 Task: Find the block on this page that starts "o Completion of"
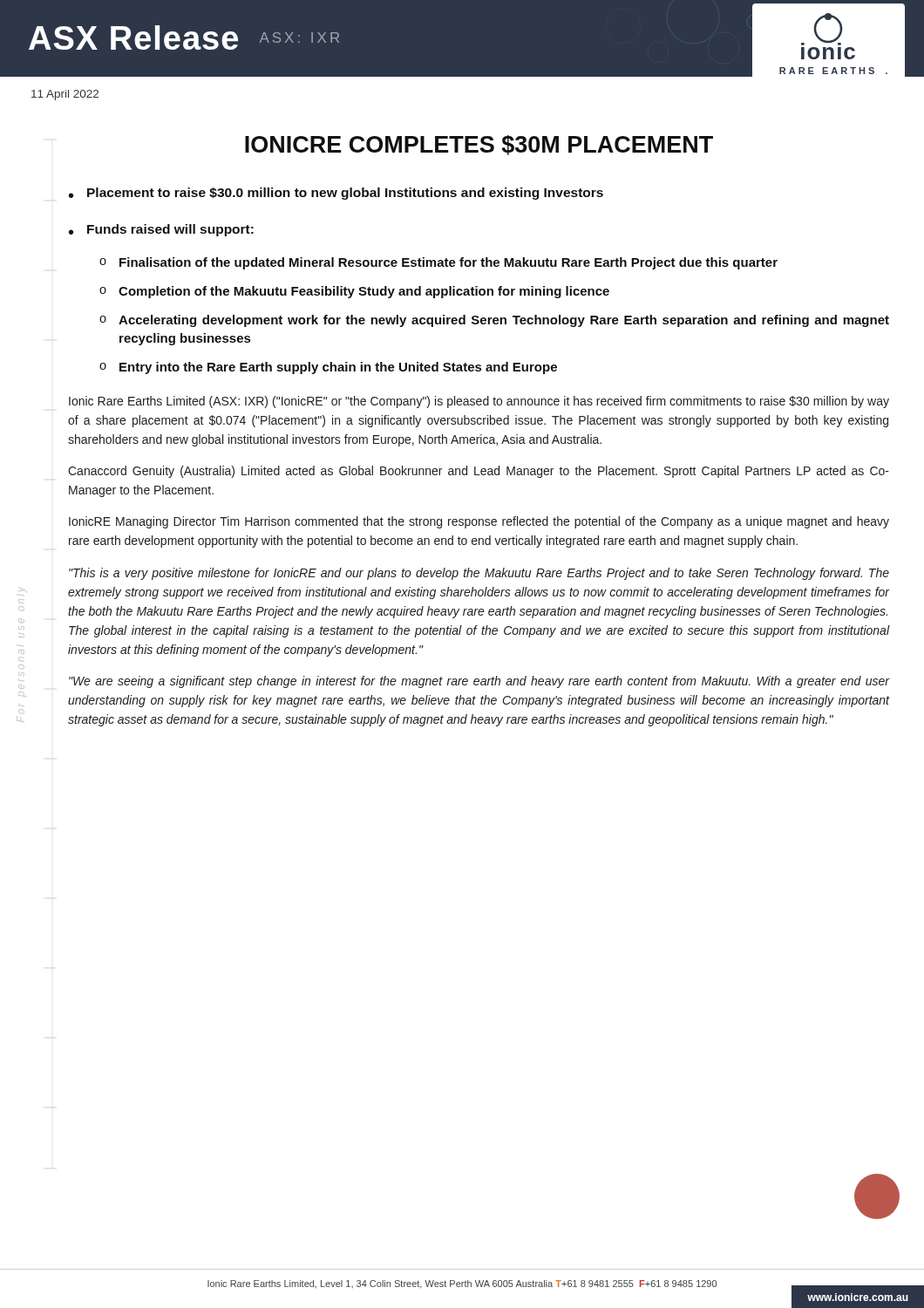tap(355, 291)
